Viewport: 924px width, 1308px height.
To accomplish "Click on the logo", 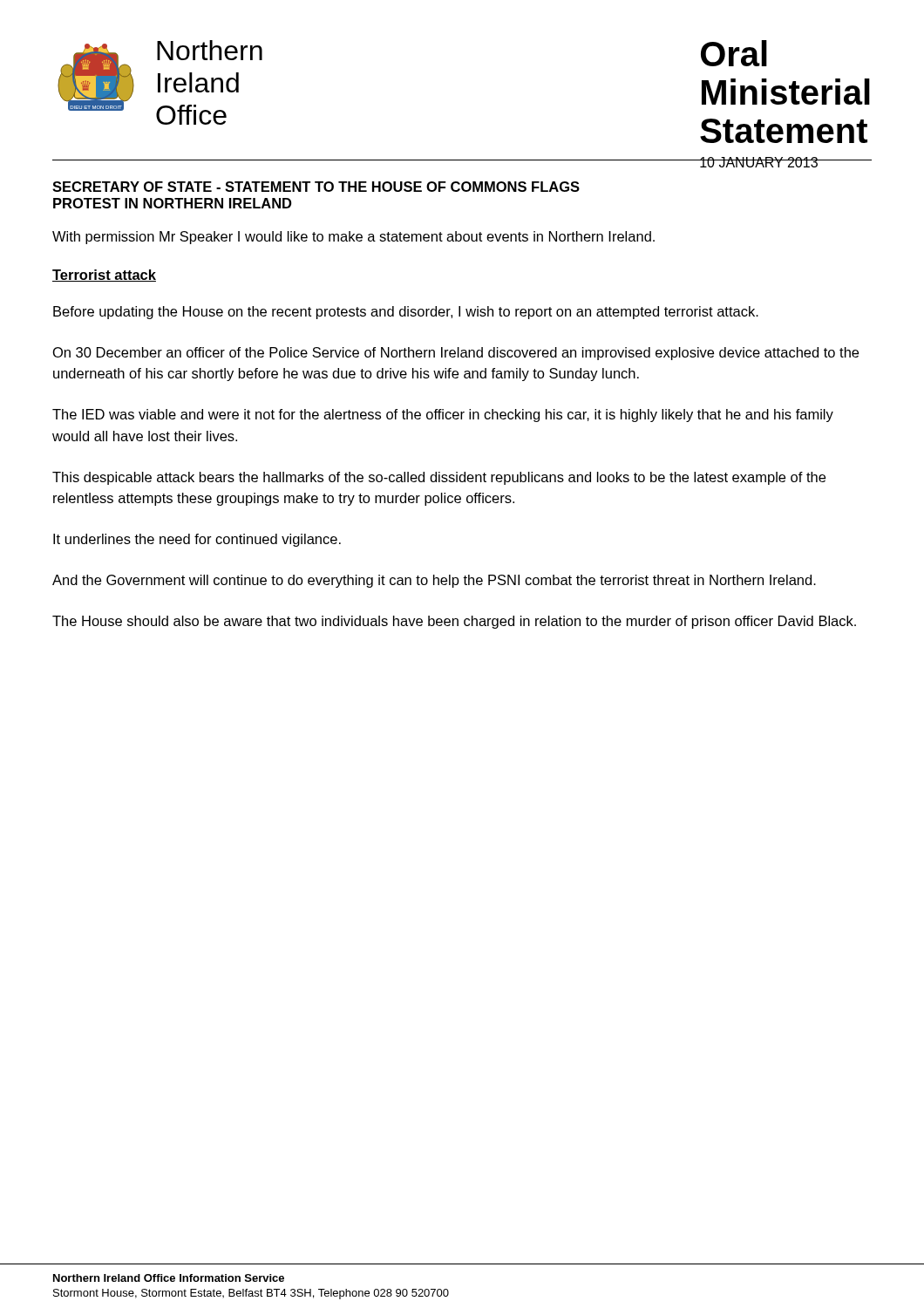I will (96, 83).
